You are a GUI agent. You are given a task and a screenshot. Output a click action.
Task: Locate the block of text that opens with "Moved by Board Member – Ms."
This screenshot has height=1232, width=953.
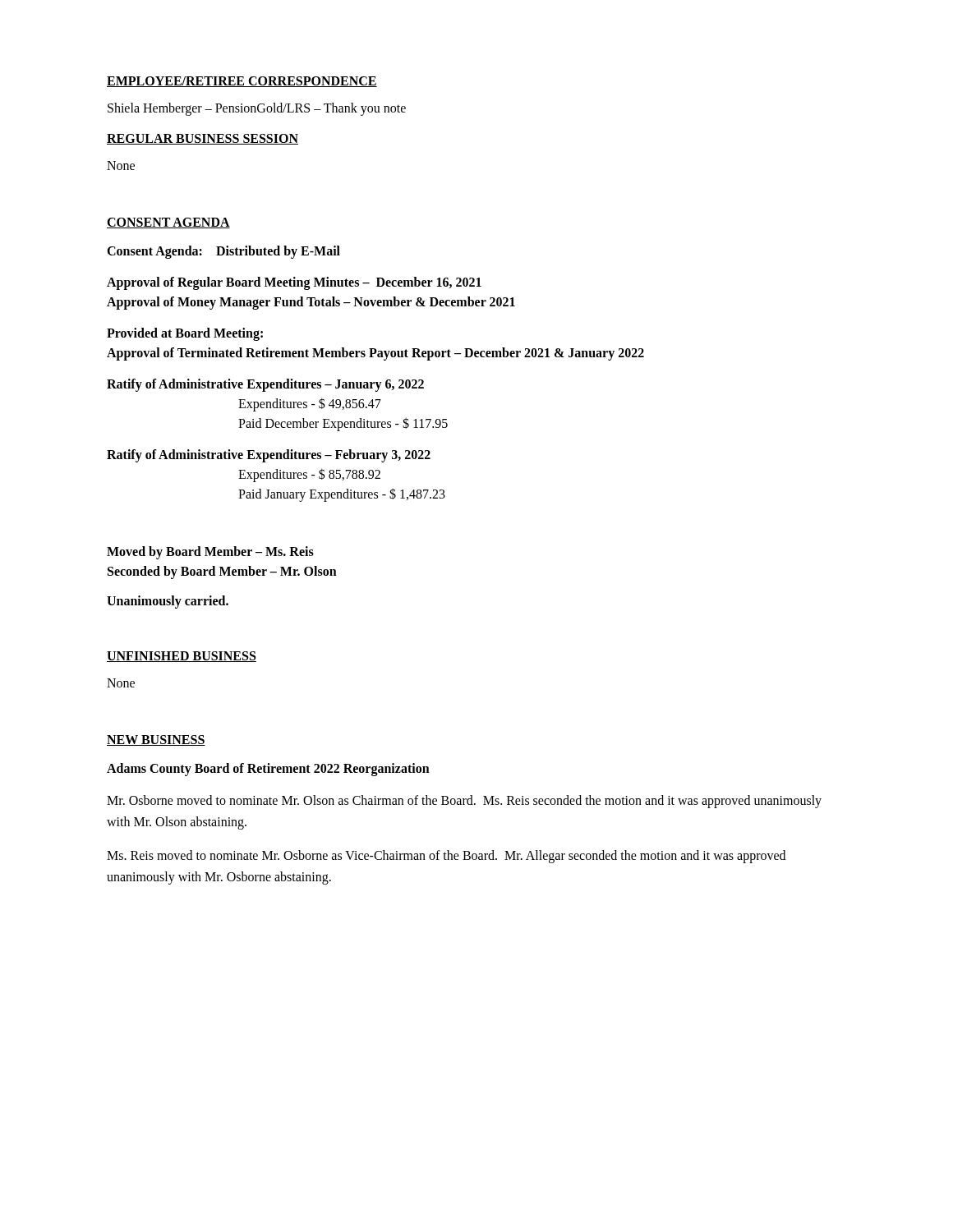pyautogui.click(x=222, y=561)
